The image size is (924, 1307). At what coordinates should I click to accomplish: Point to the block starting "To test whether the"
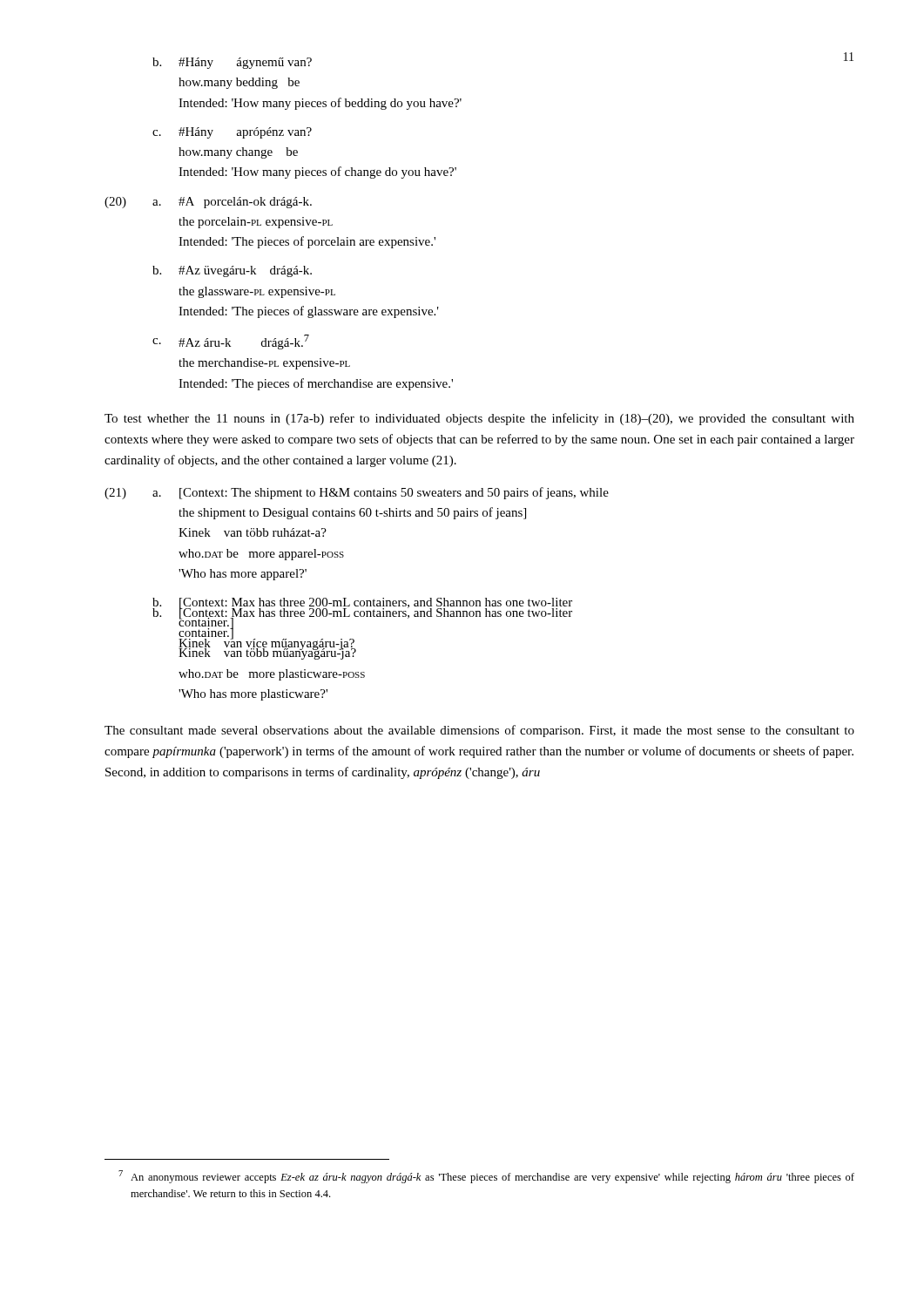pos(479,439)
